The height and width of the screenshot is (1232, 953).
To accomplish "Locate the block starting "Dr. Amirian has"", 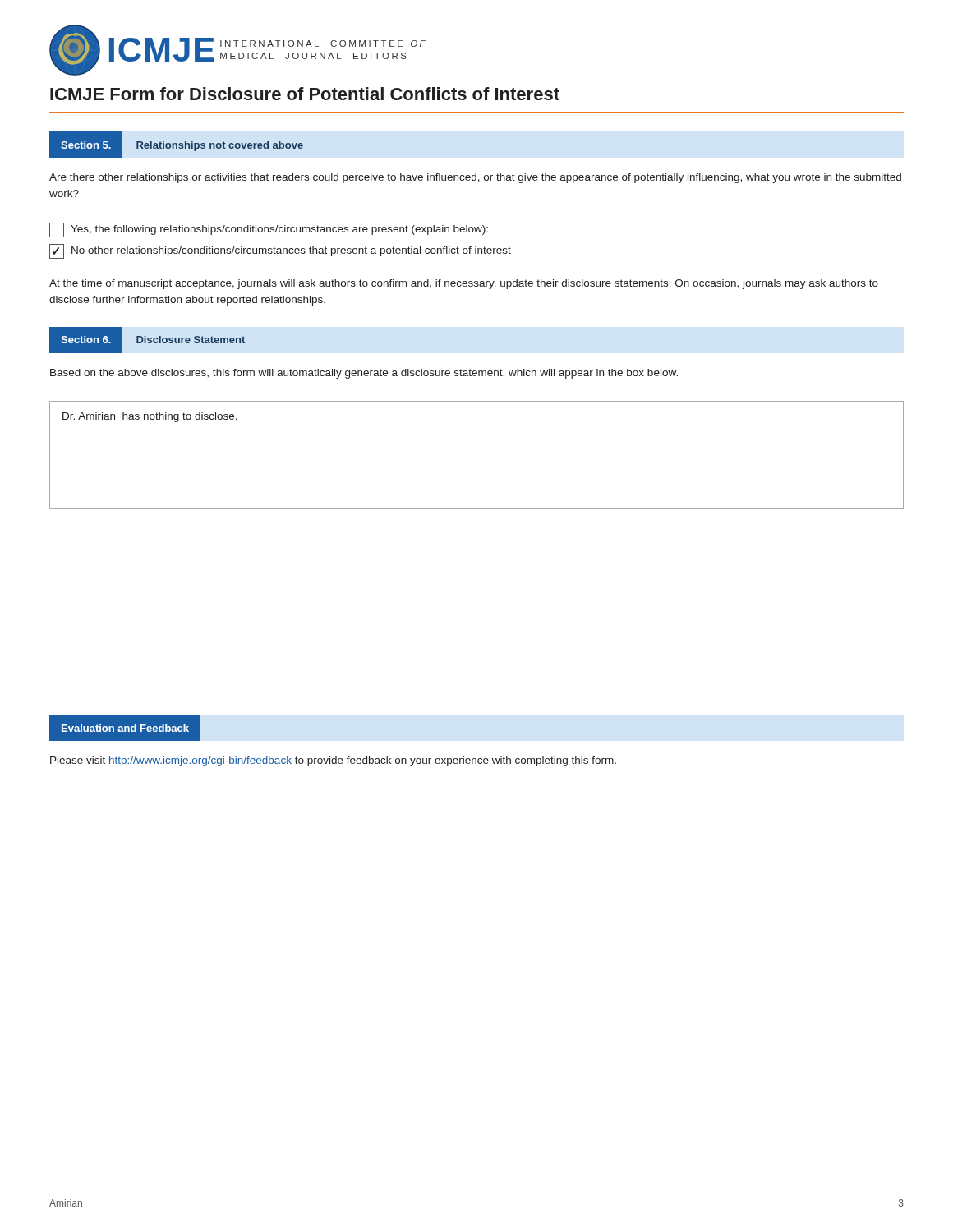I will click(x=150, y=416).
